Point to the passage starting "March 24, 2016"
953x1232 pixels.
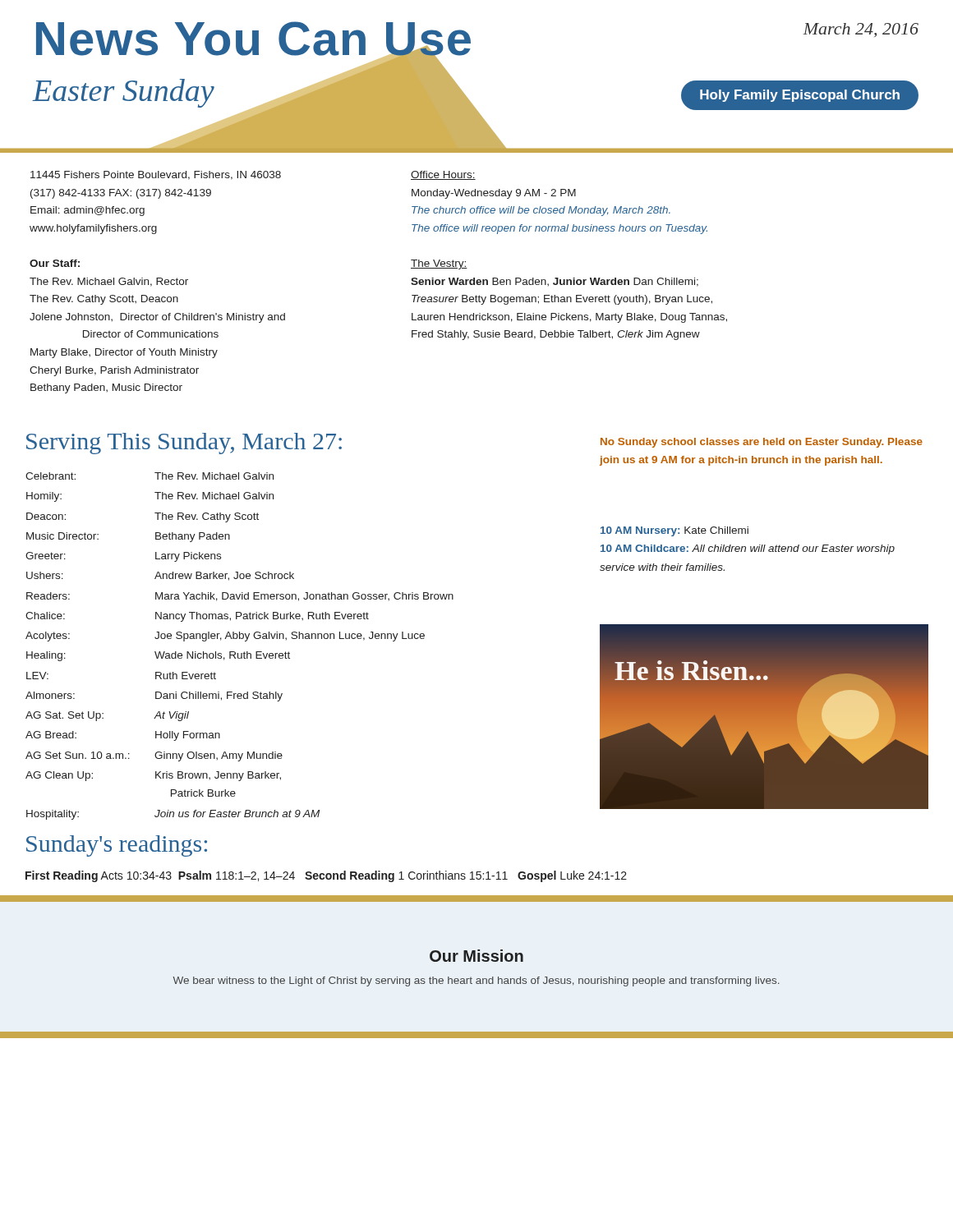tap(861, 28)
